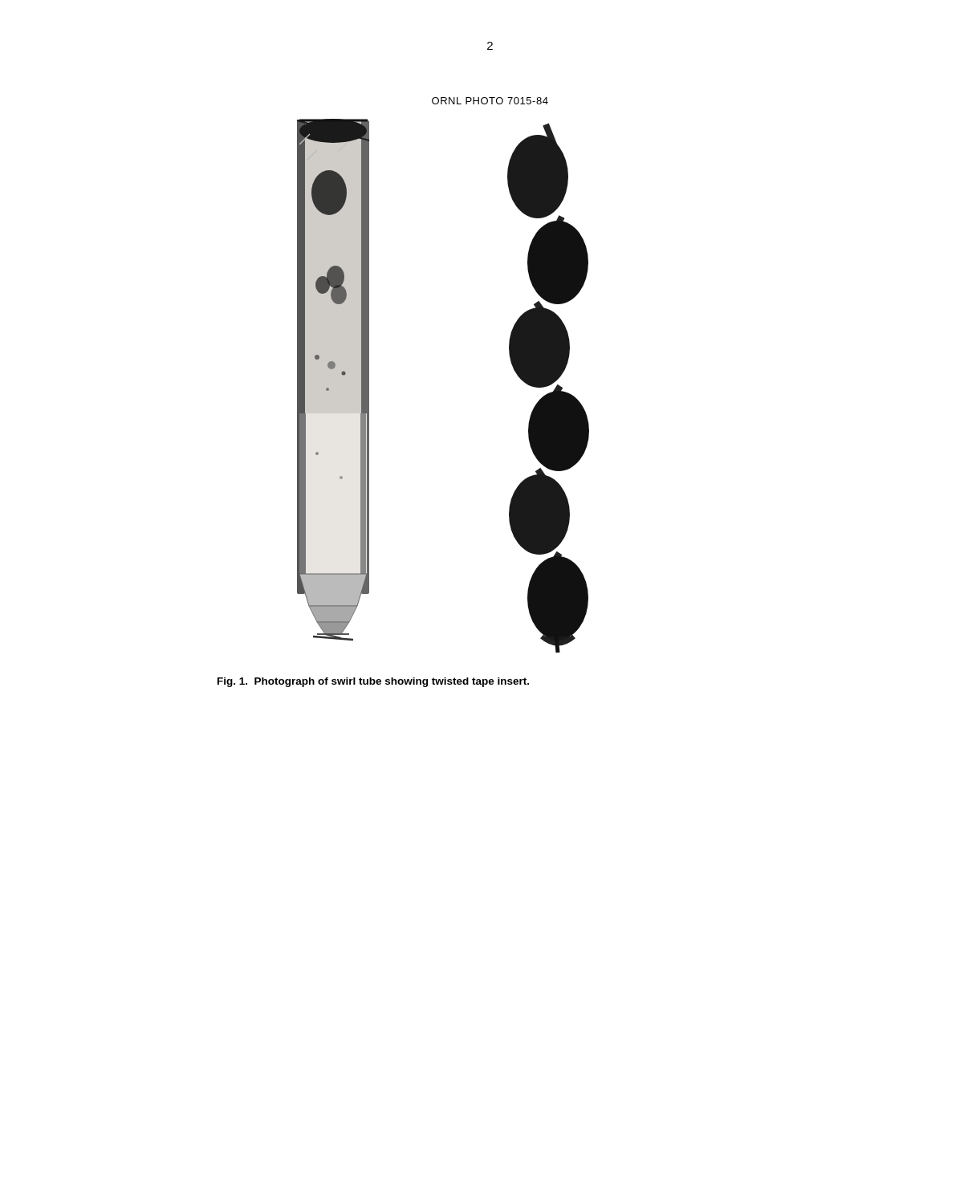Click where it says "ORNL PHOTO 7015-84"

pyautogui.click(x=490, y=101)
